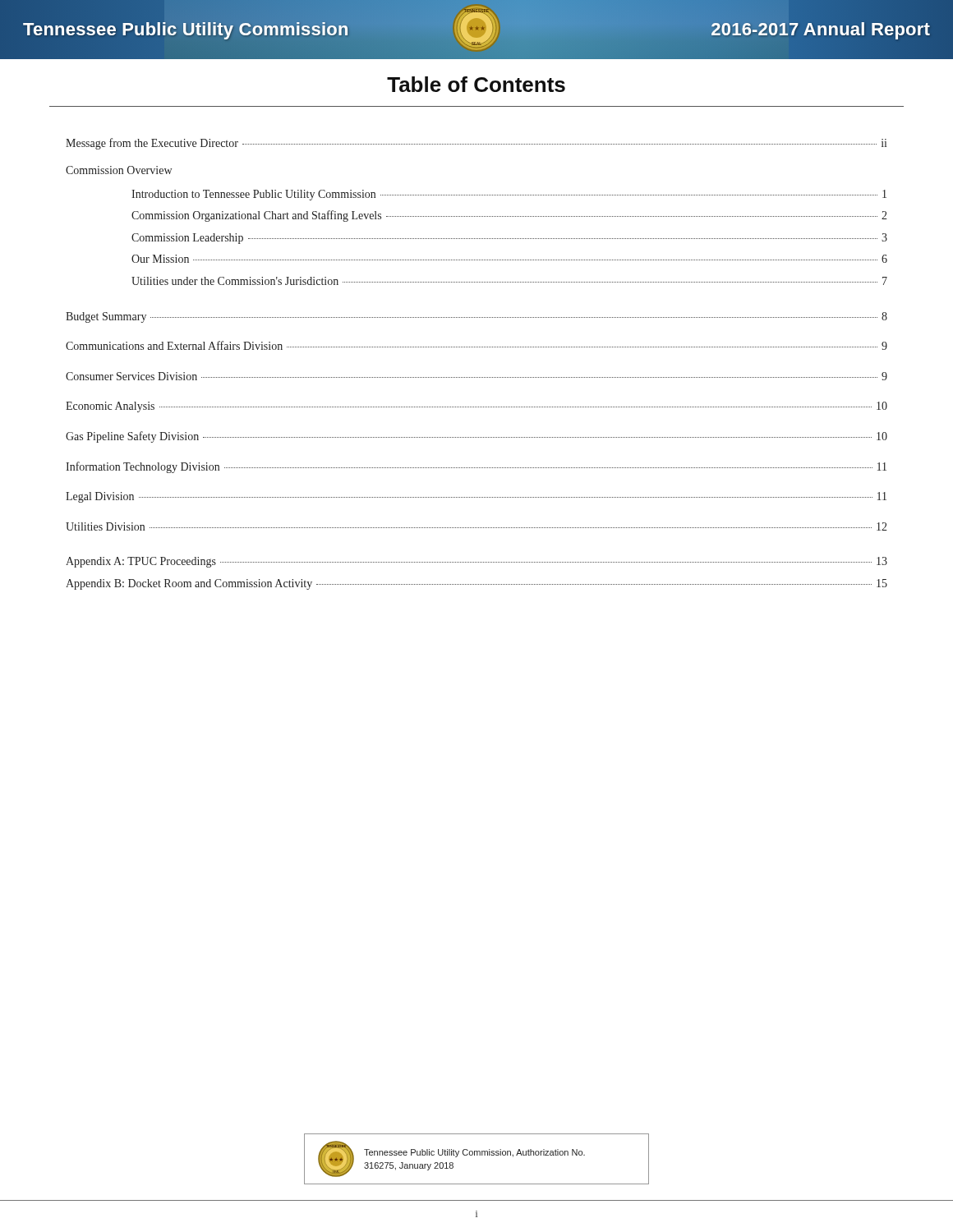Select the list item that reads "Appendix A: TPUC Proceedings 13"
The width and height of the screenshot is (953, 1232).
476,562
